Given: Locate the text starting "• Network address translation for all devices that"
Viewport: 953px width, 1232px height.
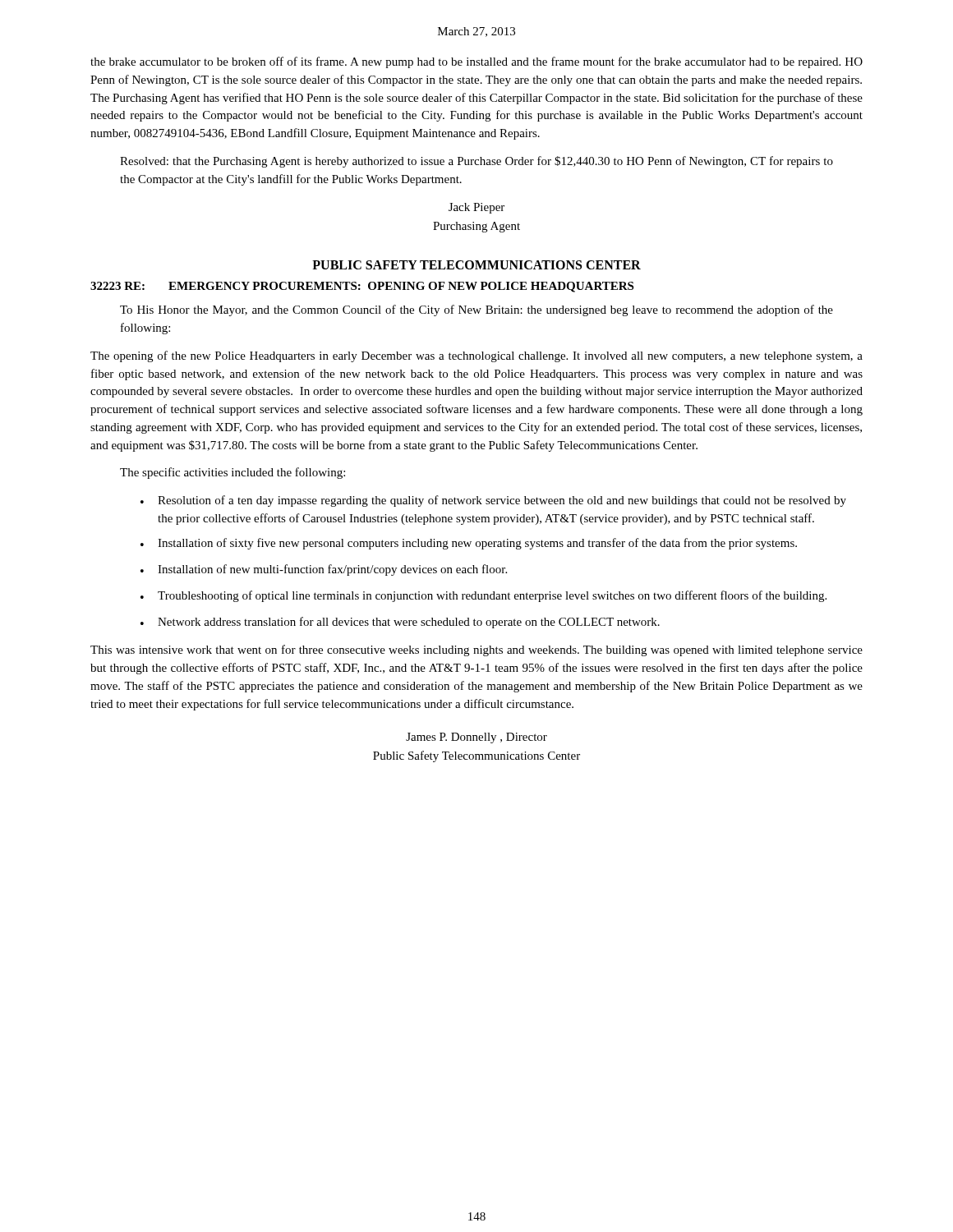Looking at the screenshot, I should click(493, 624).
